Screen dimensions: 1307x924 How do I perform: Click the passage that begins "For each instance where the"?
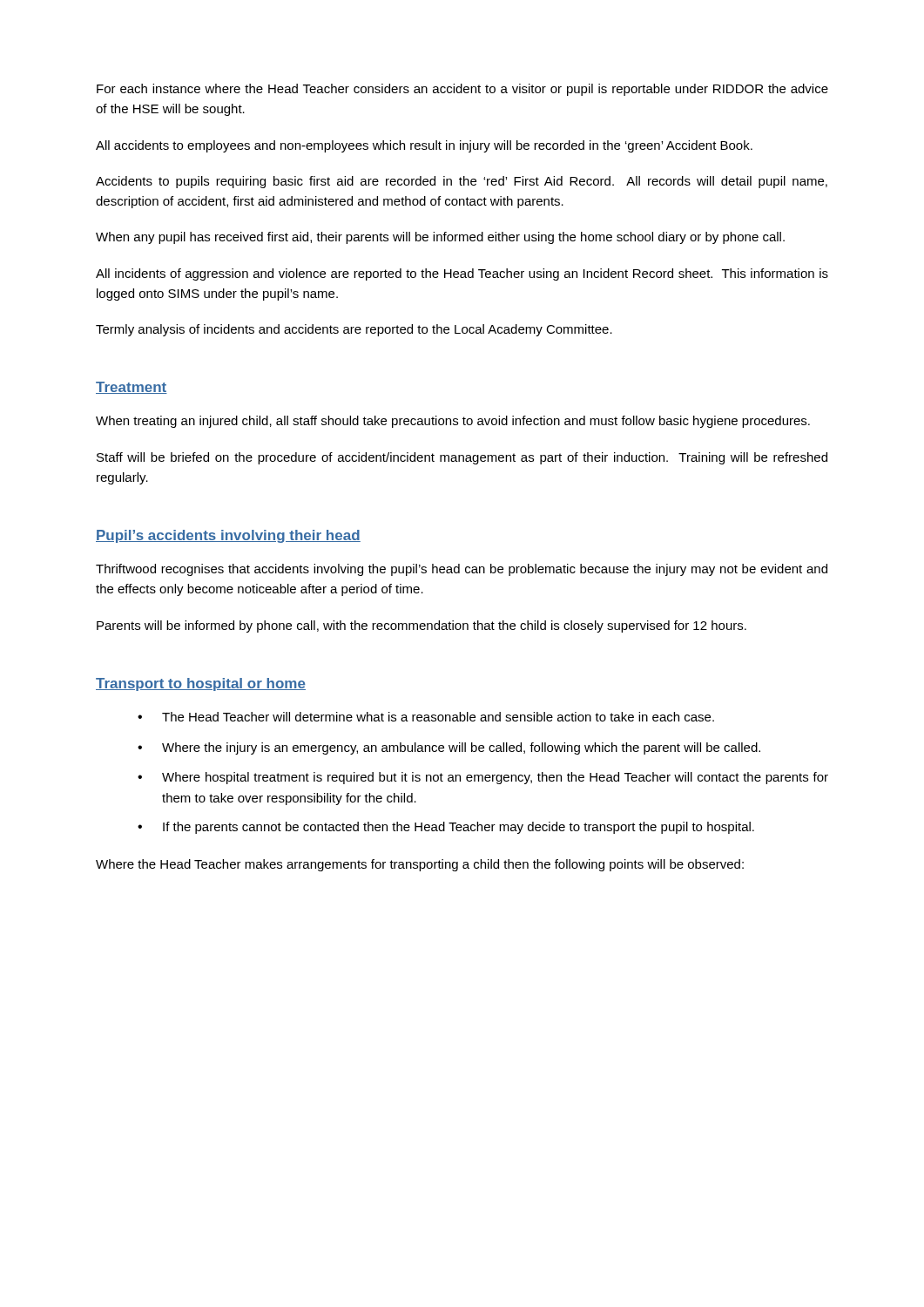[x=462, y=99]
